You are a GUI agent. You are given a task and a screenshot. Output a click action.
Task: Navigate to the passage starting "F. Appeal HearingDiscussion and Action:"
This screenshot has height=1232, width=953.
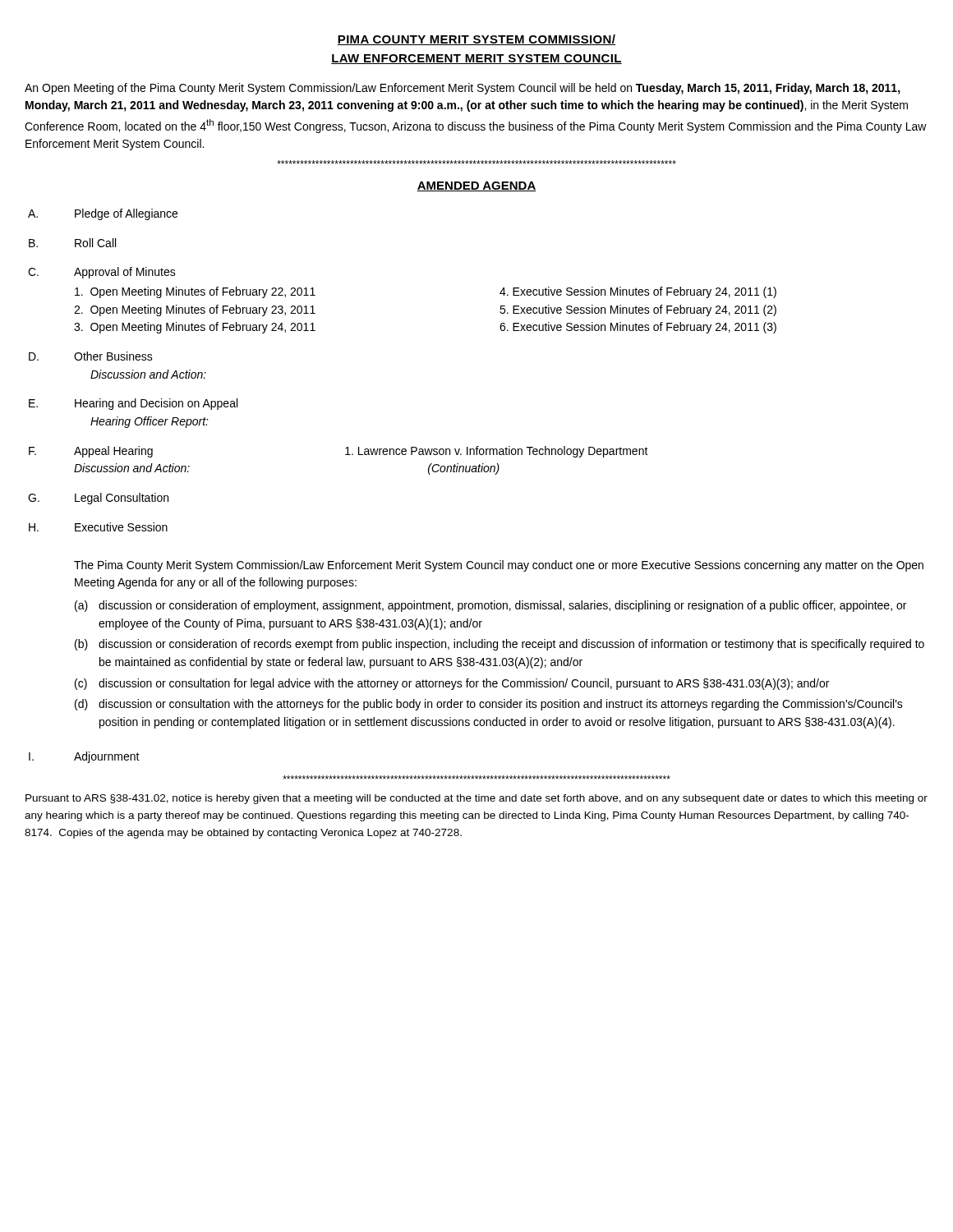(476, 460)
